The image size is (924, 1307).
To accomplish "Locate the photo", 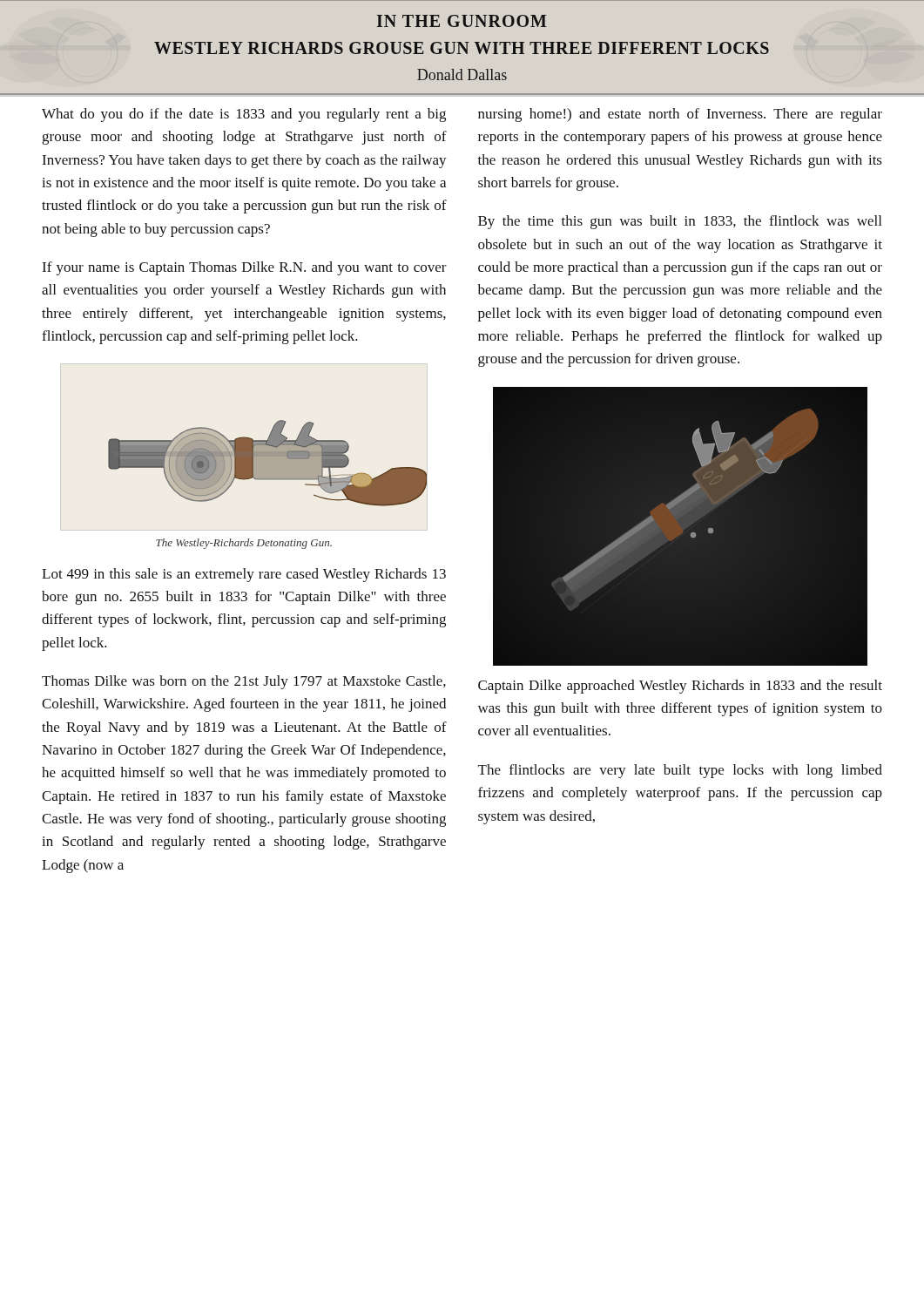I will [680, 526].
